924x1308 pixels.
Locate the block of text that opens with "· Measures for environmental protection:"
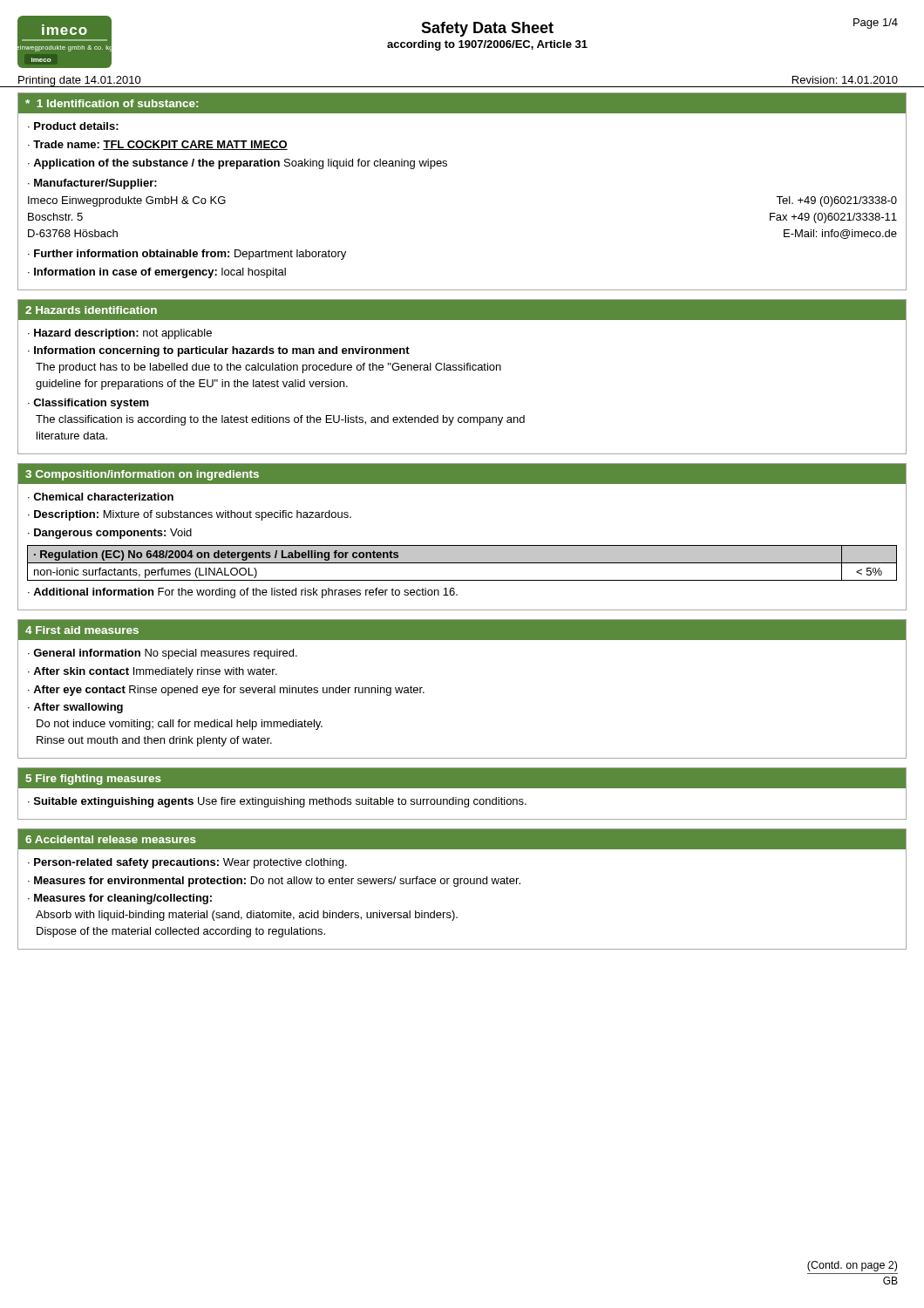[274, 880]
